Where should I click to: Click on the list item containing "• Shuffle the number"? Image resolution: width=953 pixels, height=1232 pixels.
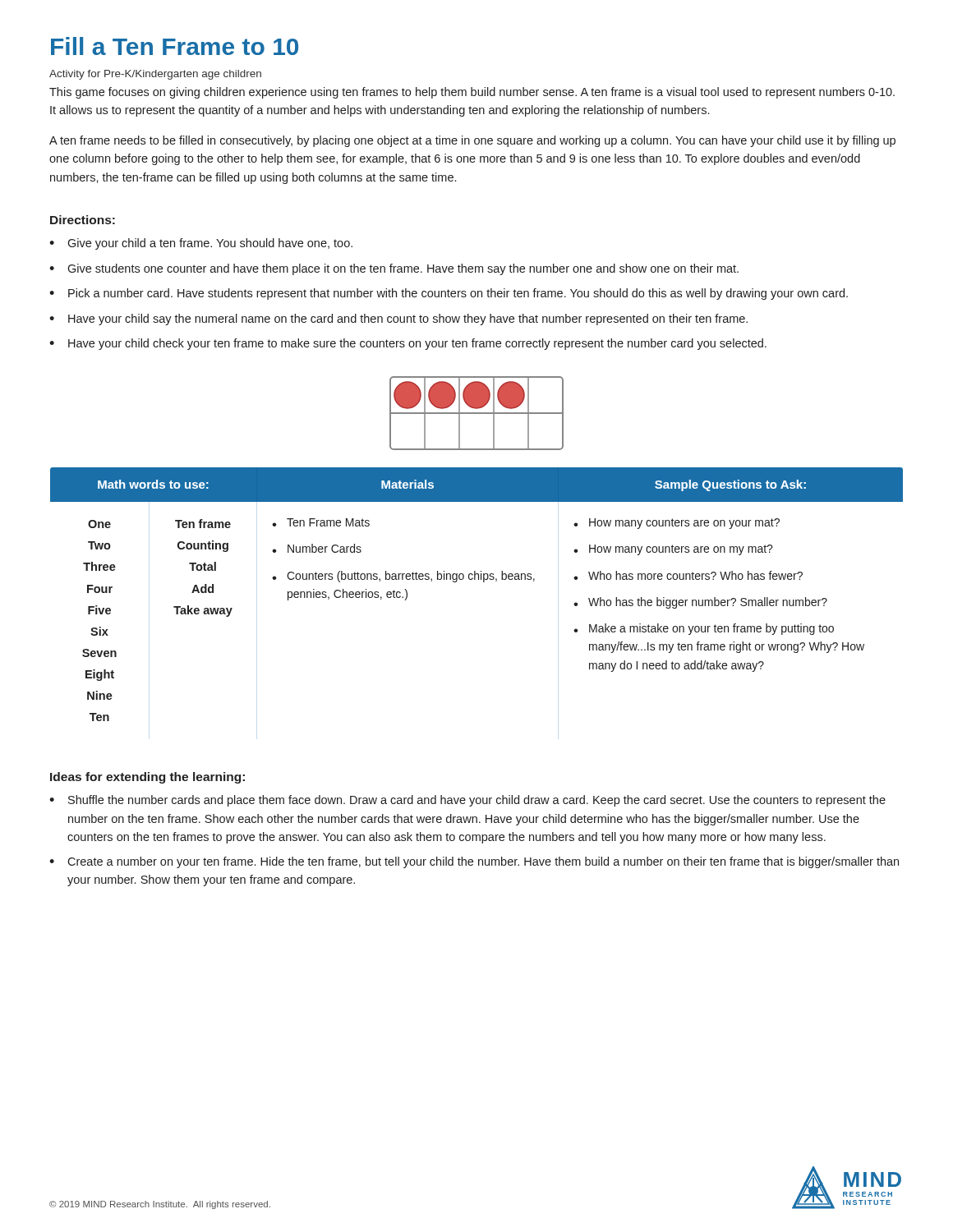[476, 819]
